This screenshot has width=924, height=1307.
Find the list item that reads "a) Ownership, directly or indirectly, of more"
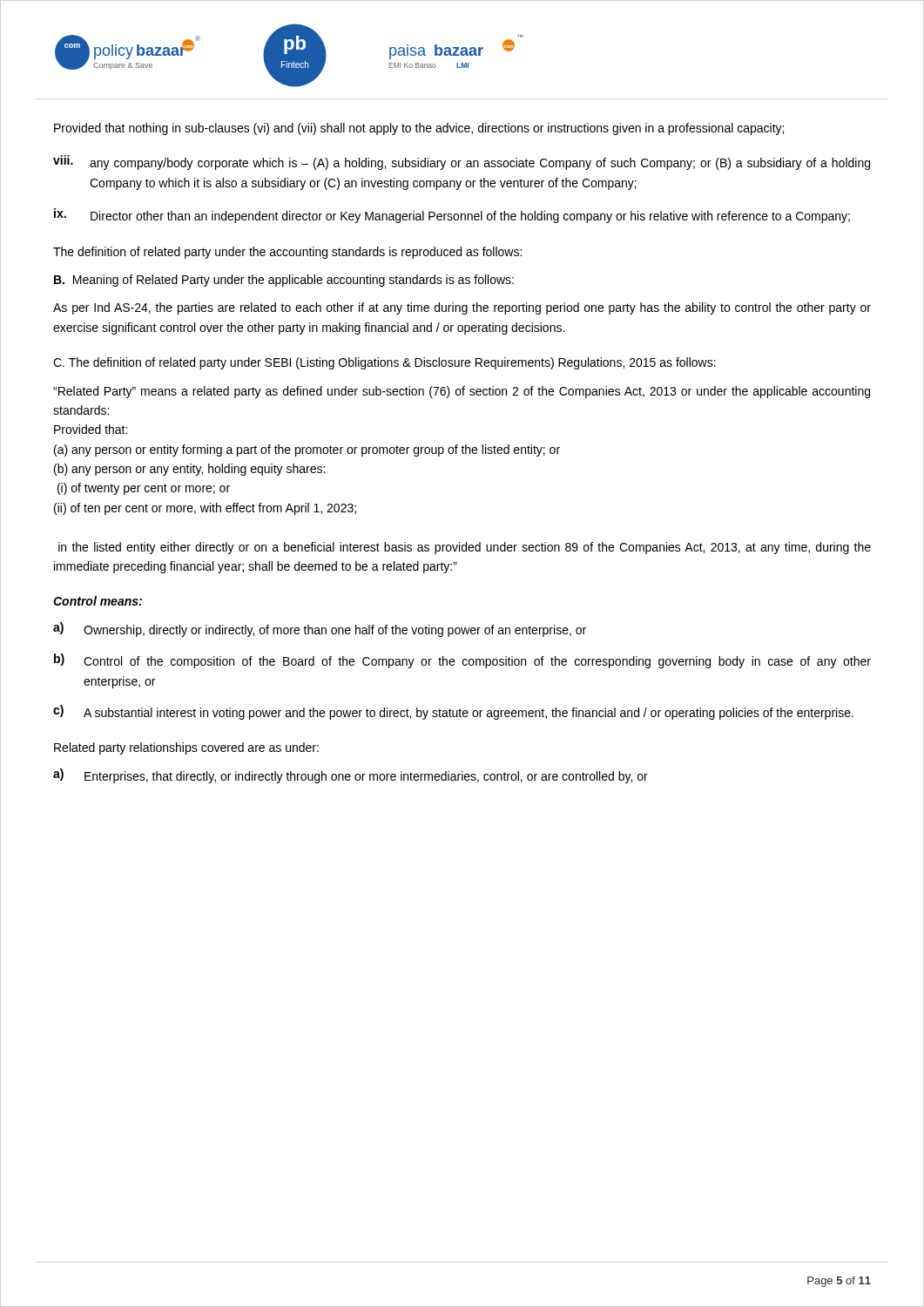(462, 630)
